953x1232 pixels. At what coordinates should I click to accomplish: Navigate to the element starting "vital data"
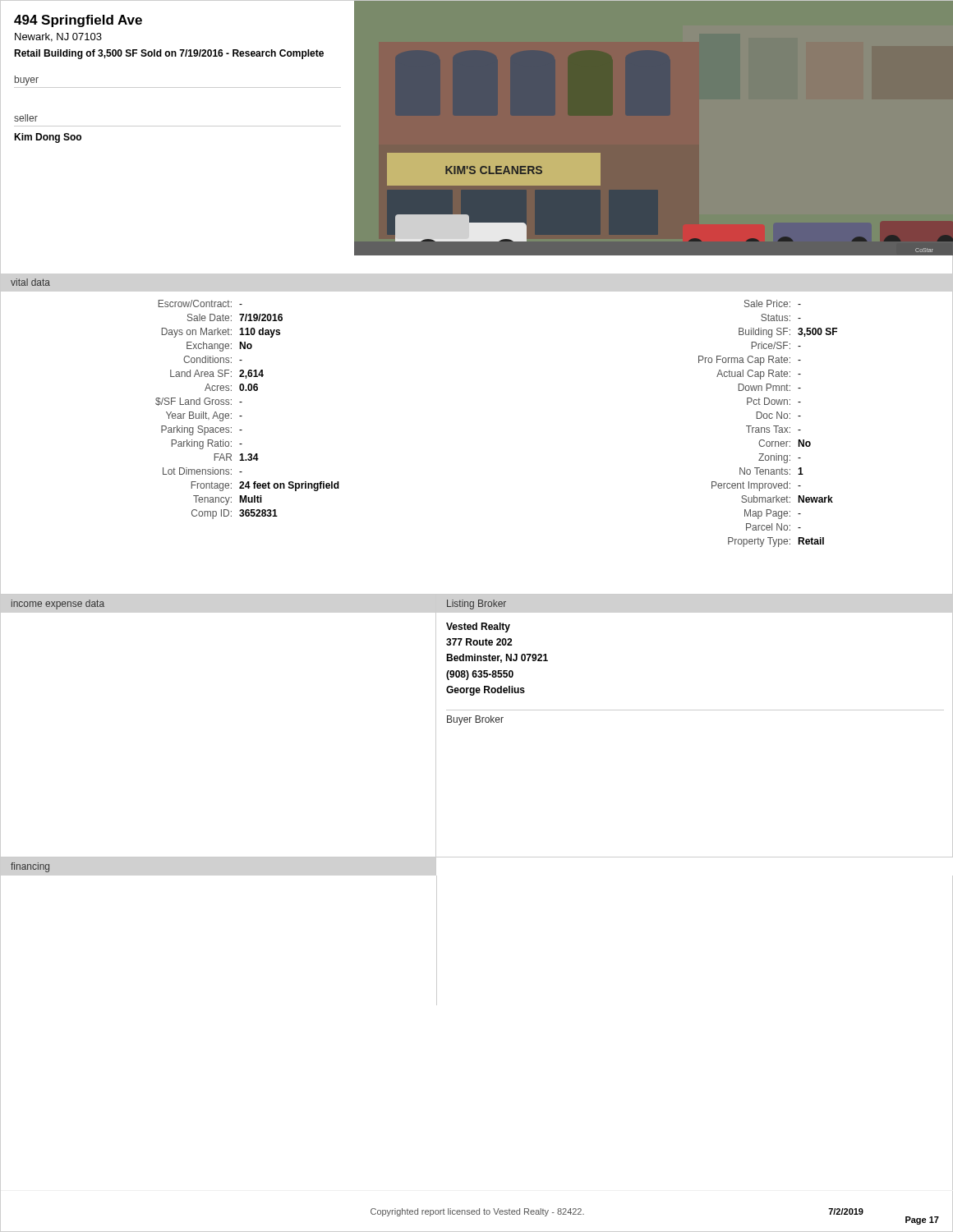point(30,283)
